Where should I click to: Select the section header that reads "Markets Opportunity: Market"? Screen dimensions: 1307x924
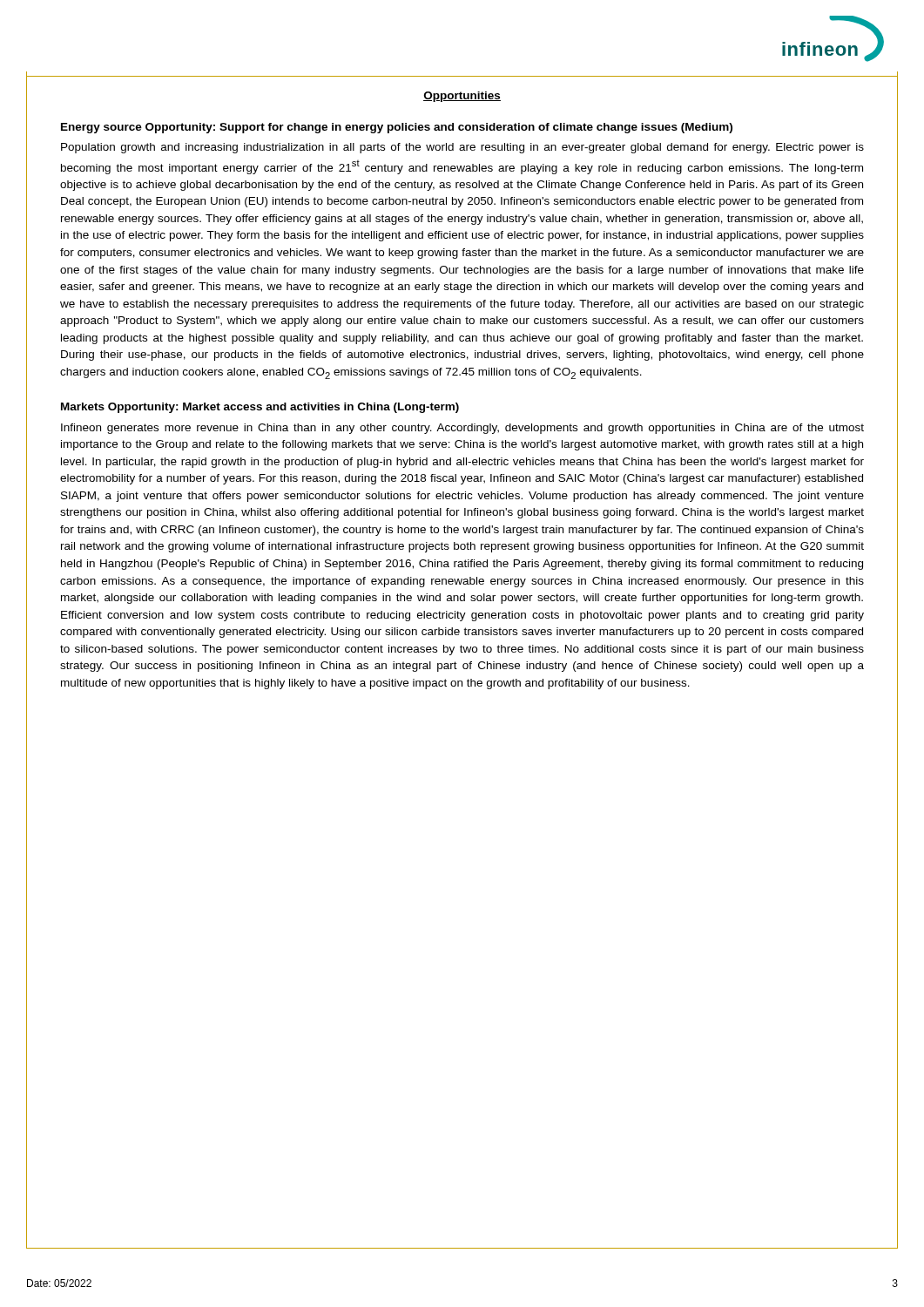click(x=260, y=406)
